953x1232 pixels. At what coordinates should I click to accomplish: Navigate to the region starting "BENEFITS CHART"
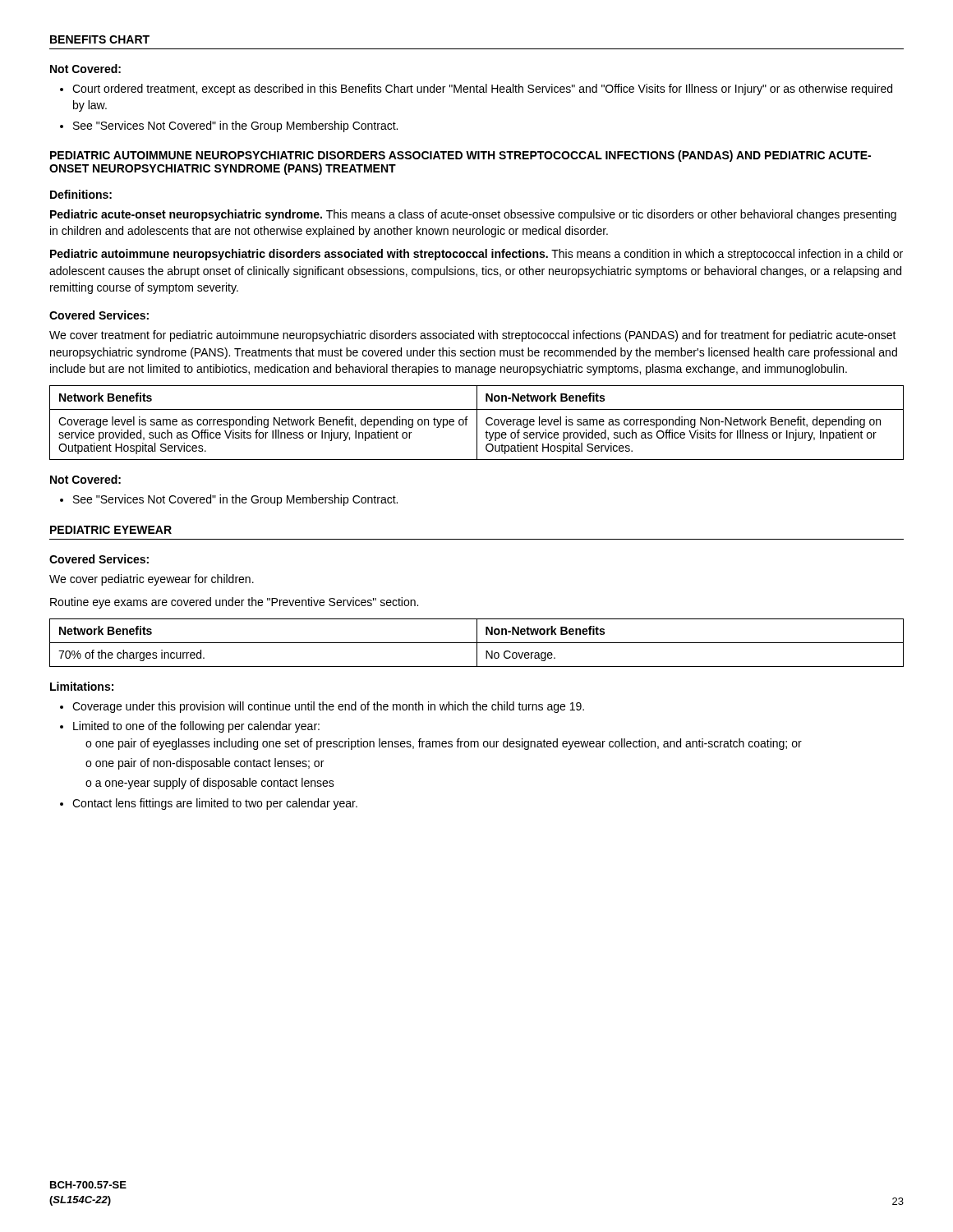(99, 39)
